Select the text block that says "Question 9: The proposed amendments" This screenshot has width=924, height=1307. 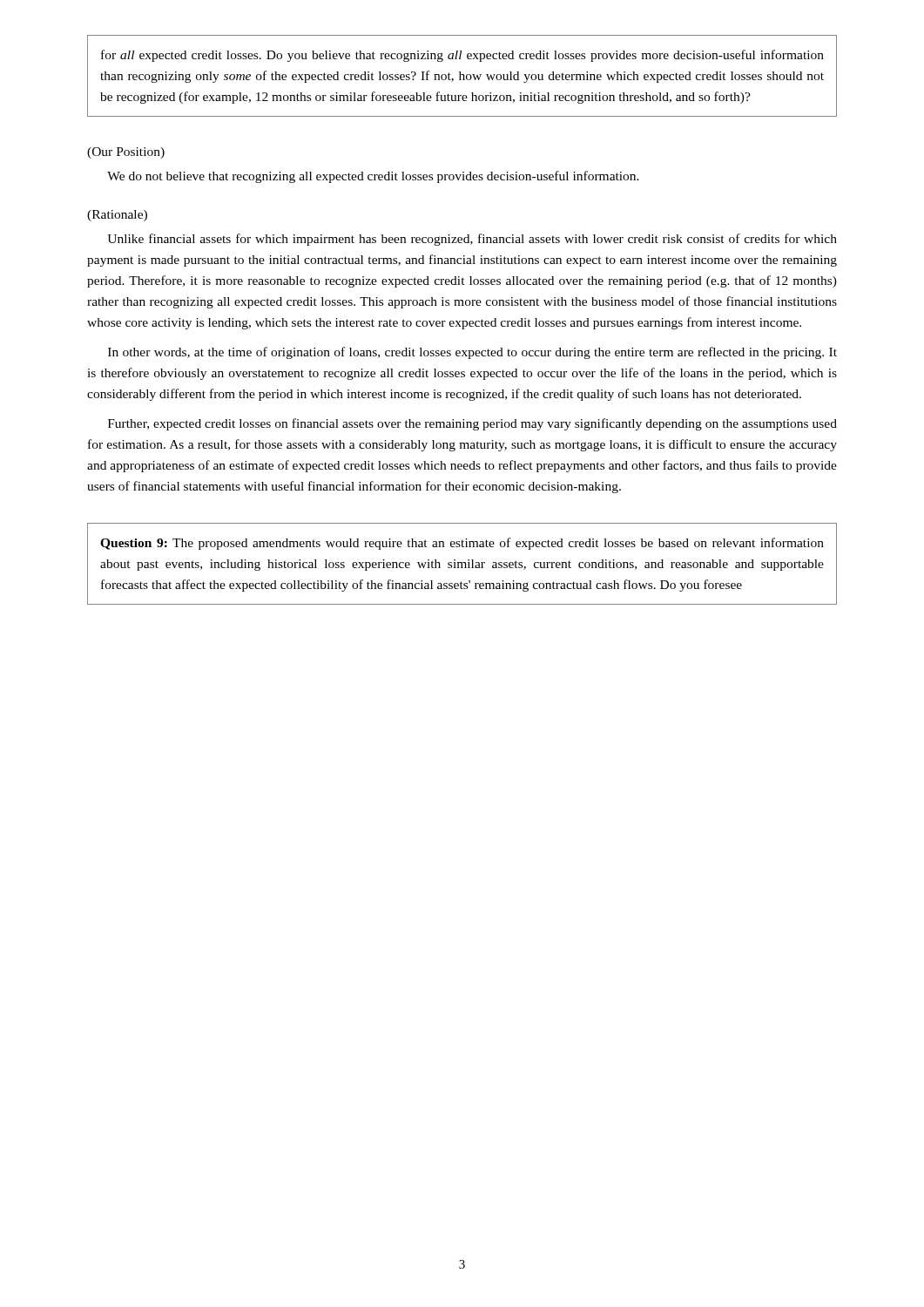[462, 564]
